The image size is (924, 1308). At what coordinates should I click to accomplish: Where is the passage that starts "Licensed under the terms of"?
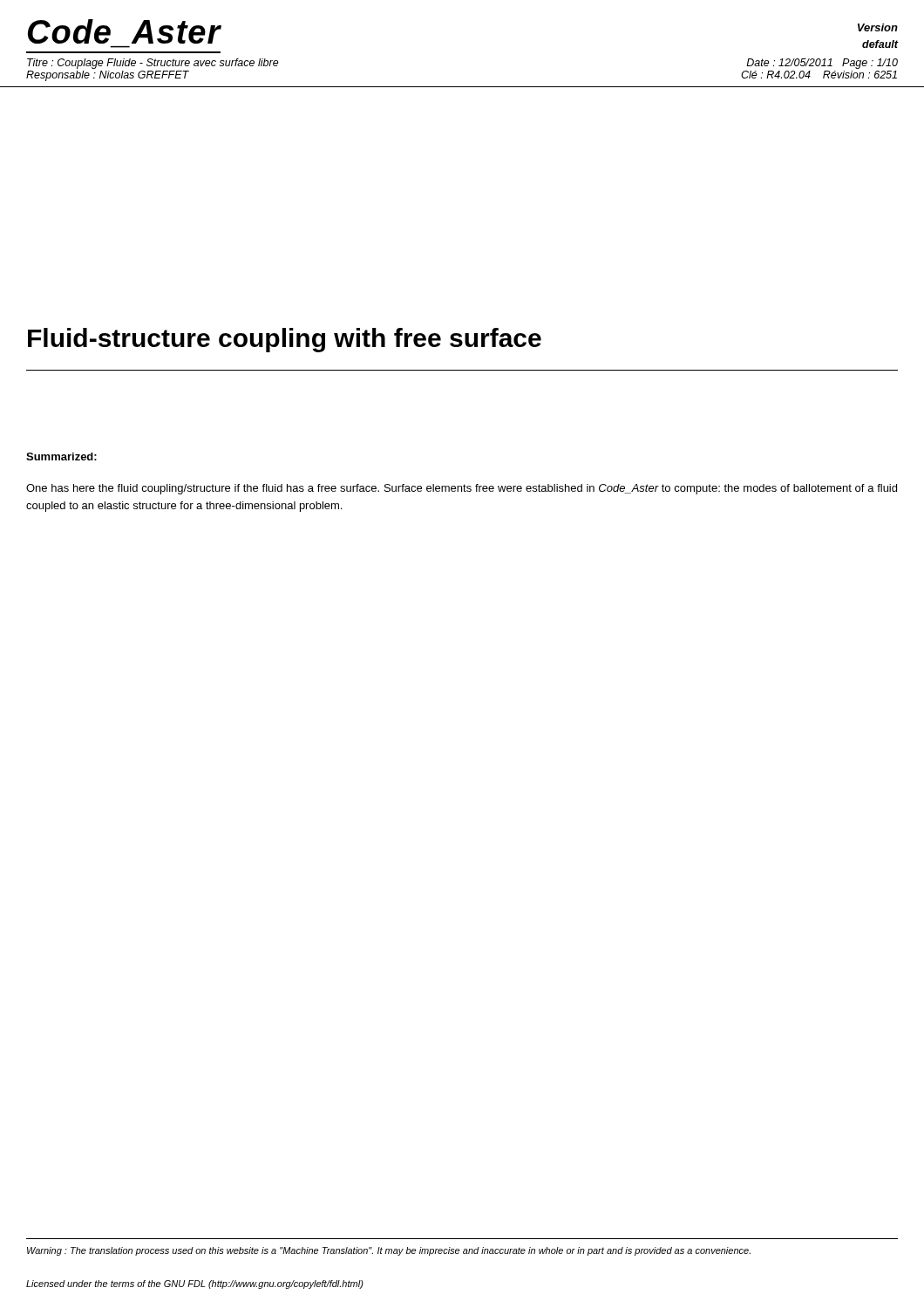195,1284
